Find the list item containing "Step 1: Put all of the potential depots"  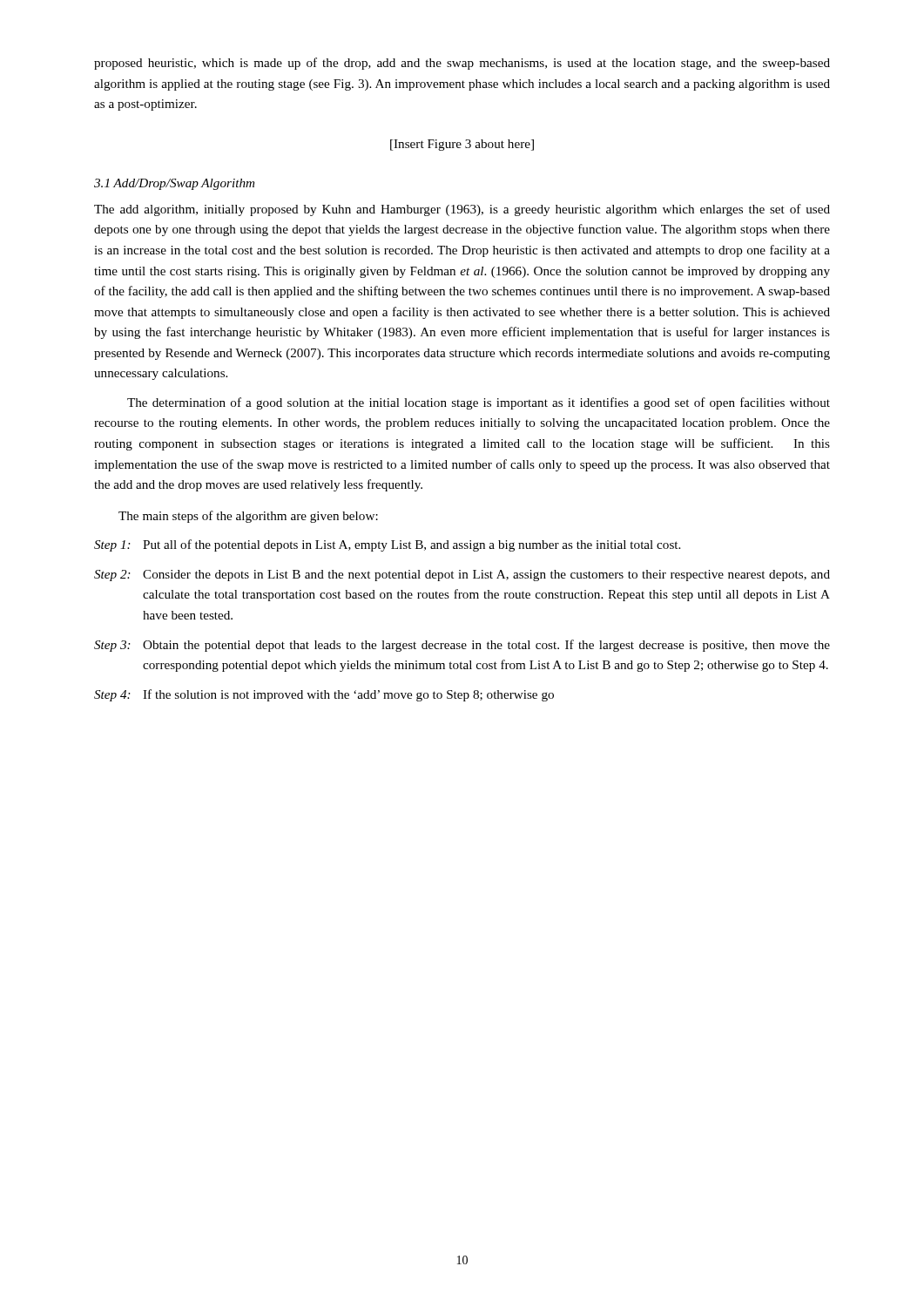click(462, 545)
